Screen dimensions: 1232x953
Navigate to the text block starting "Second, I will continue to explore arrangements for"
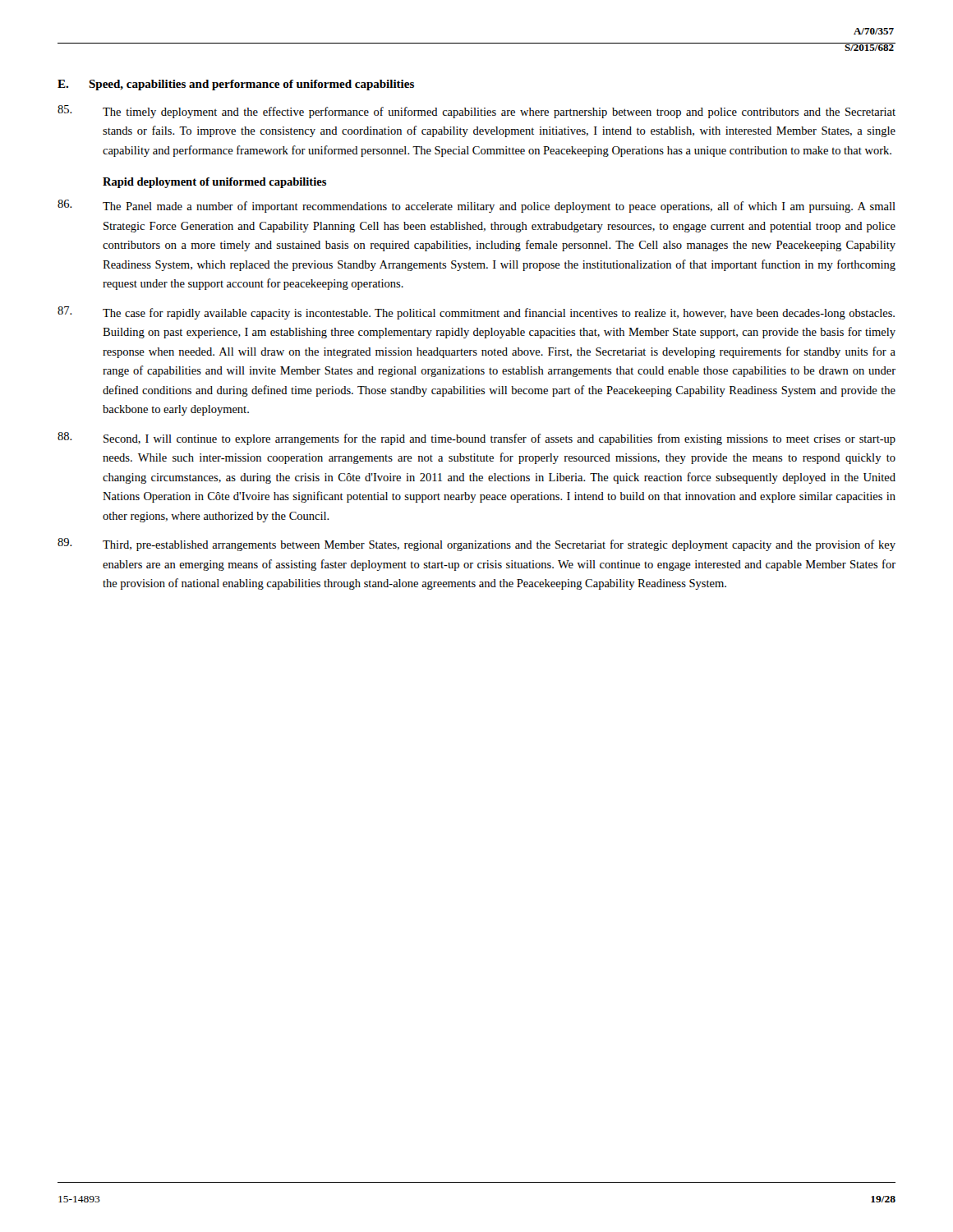476,478
